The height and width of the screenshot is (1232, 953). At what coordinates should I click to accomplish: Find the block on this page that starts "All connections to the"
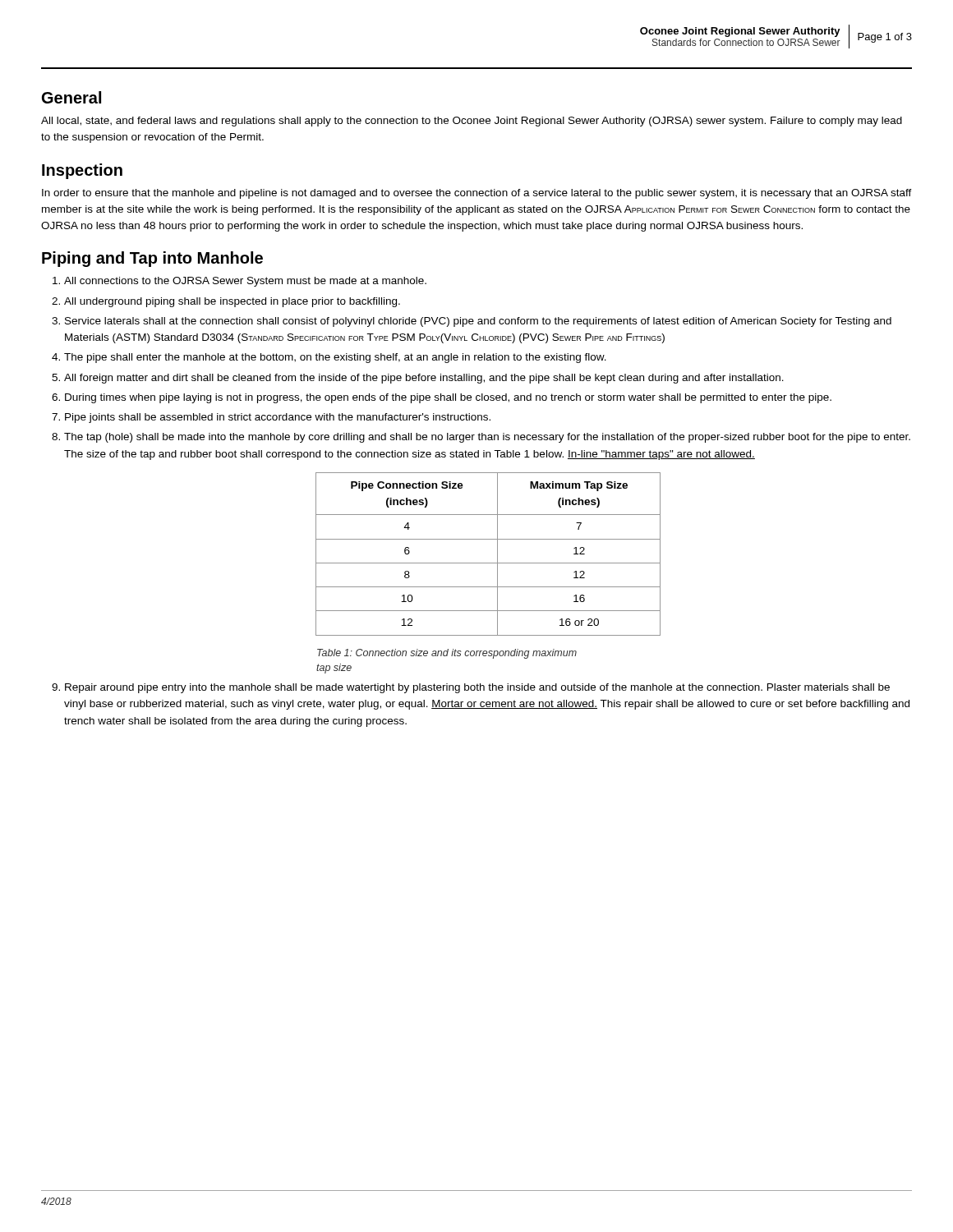(x=246, y=281)
